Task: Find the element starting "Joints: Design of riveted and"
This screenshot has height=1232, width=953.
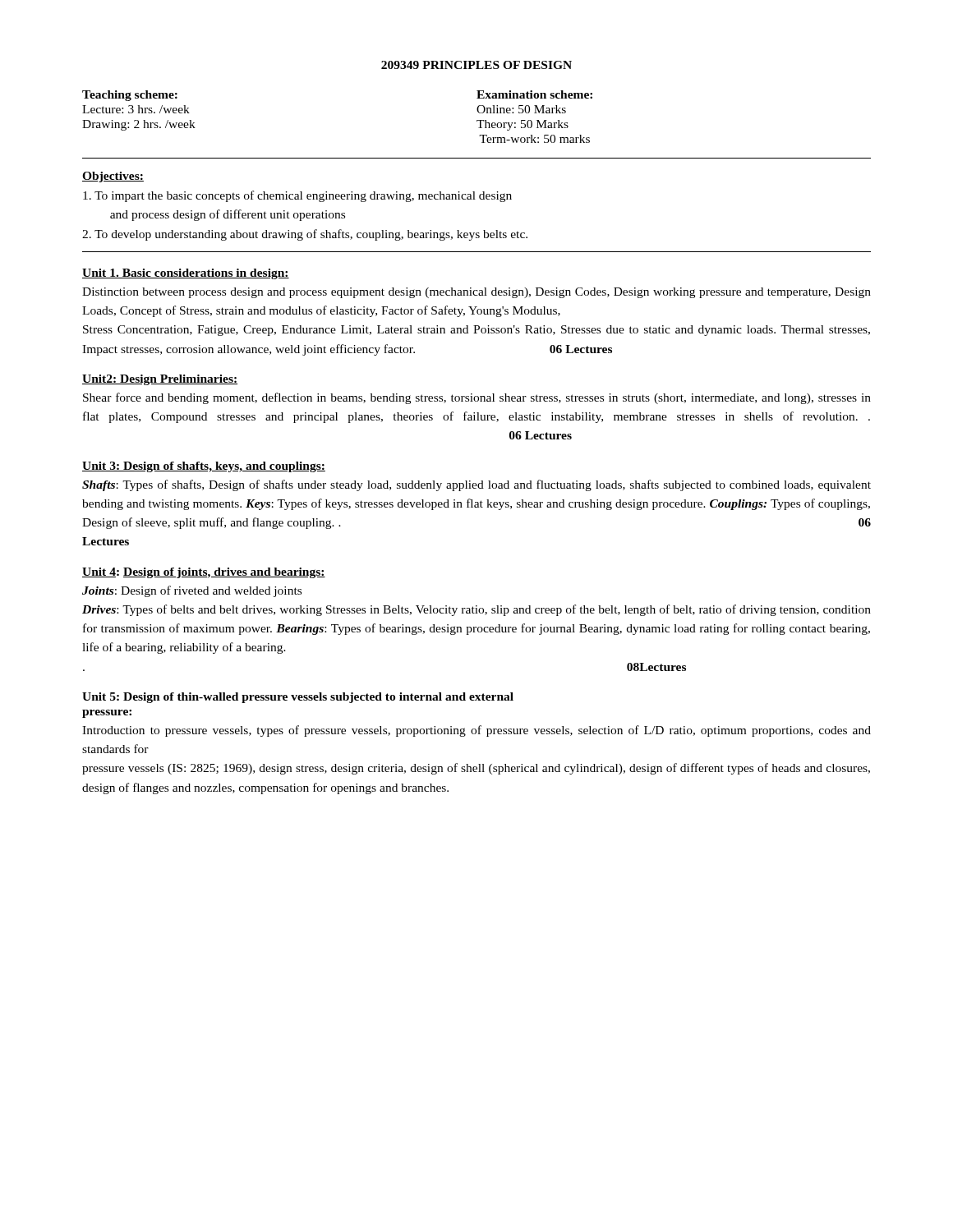Action: (x=476, y=628)
